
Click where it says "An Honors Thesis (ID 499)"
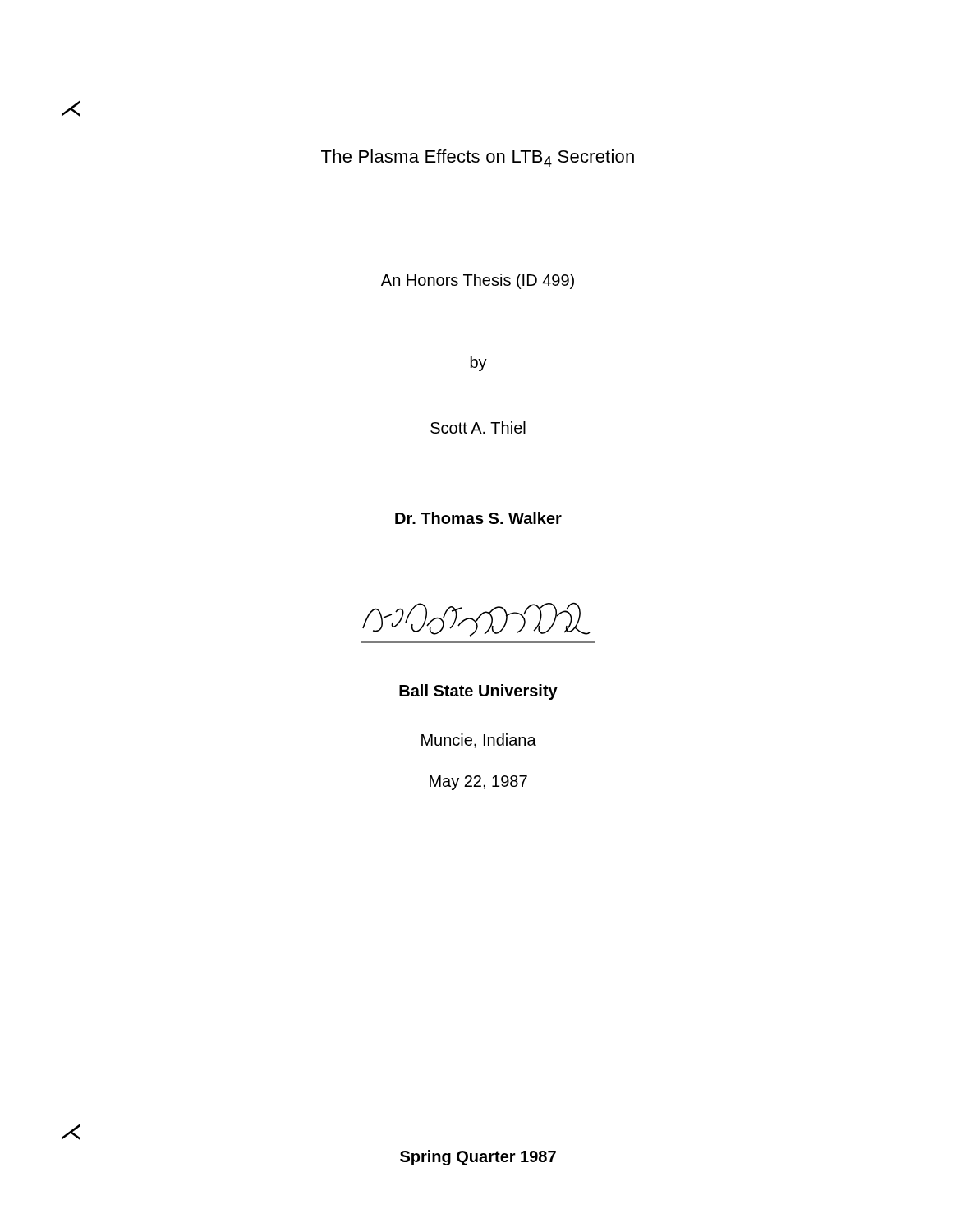(x=478, y=280)
